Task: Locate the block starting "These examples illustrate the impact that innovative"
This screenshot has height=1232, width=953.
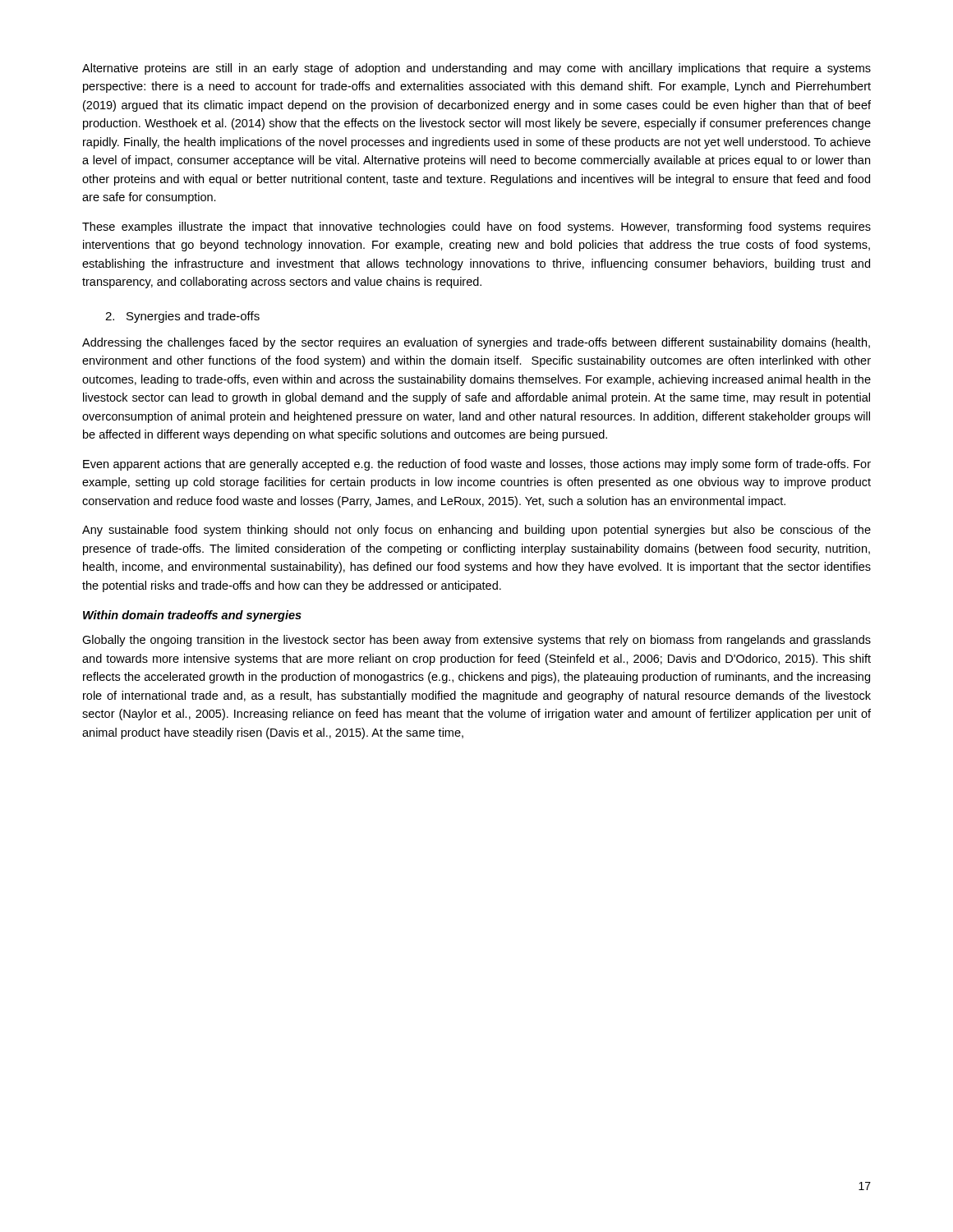Action: [x=476, y=254]
